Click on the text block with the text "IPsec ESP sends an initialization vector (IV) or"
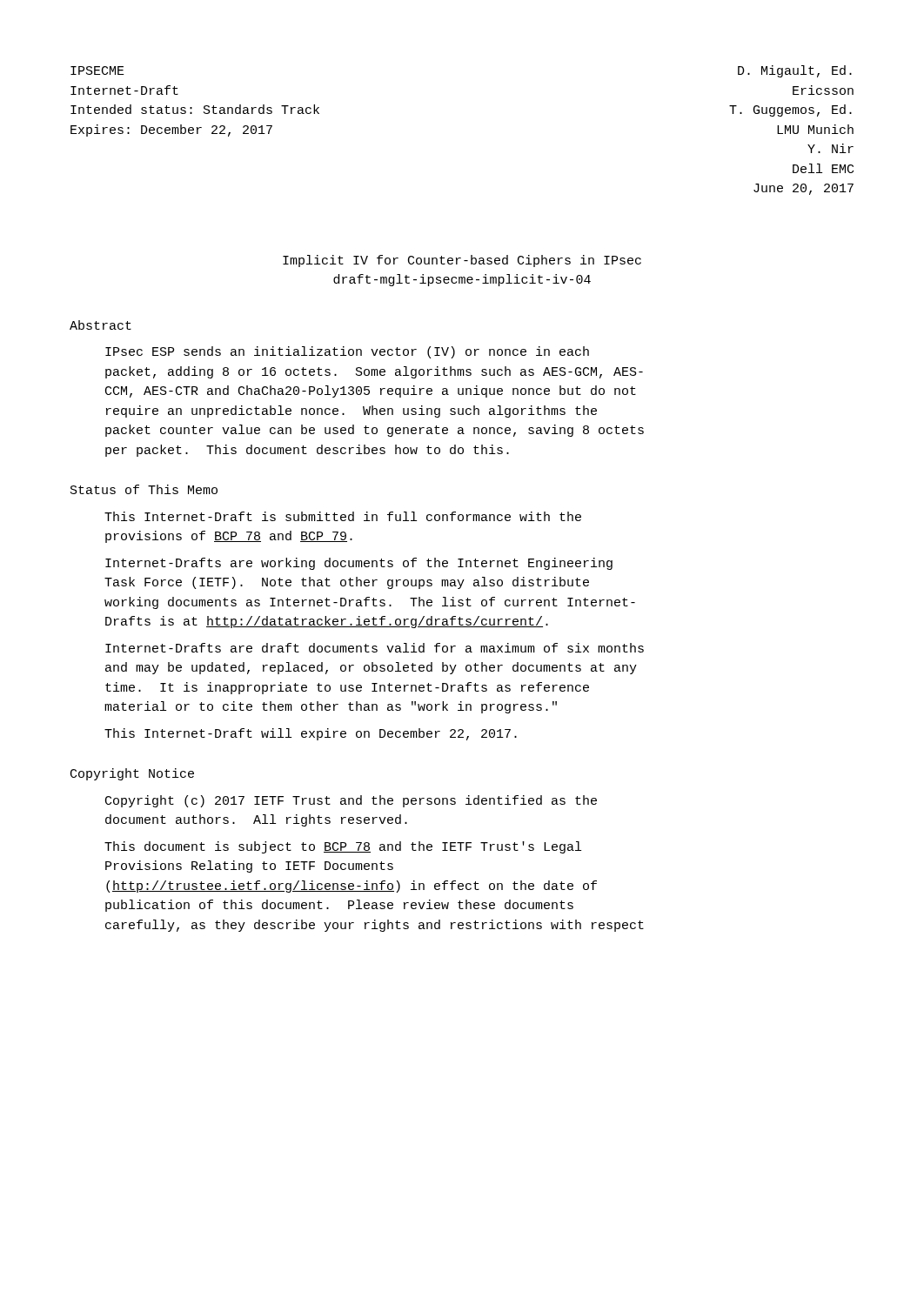Screen dimensions: 1305x924 [x=375, y=402]
